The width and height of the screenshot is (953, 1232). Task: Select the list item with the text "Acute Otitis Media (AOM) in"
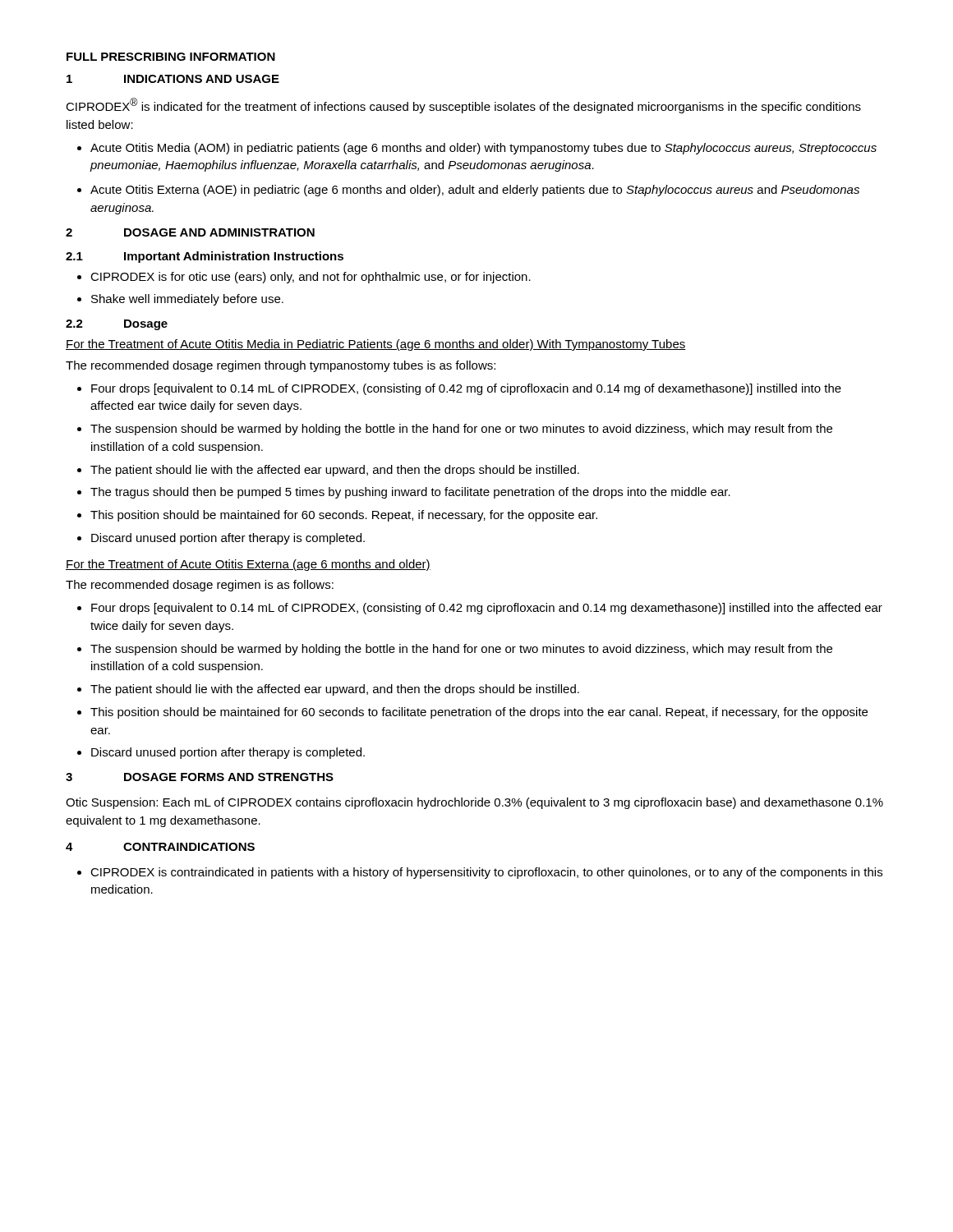click(x=484, y=156)
